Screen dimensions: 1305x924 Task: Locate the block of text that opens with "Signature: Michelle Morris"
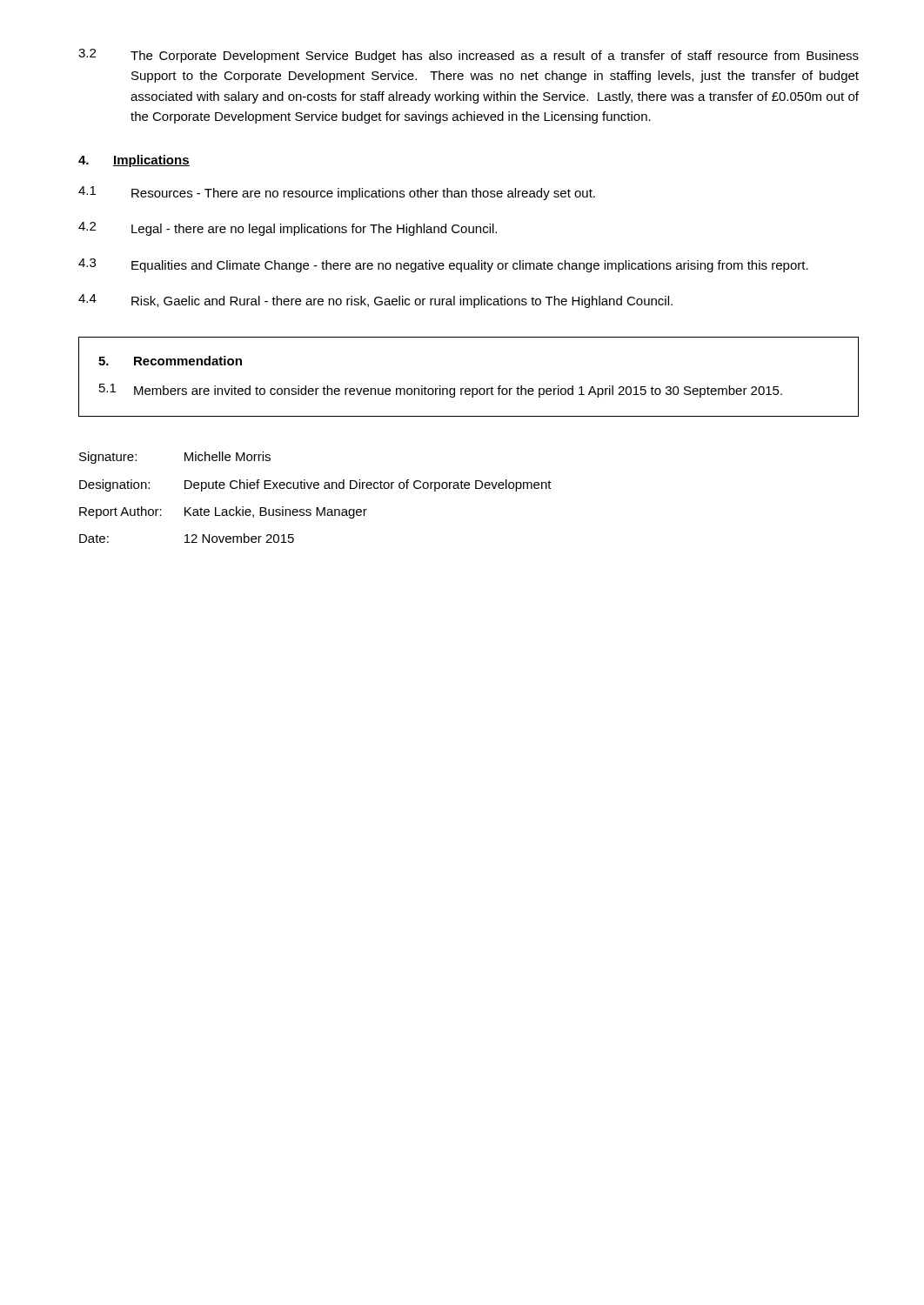[x=315, y=497]
